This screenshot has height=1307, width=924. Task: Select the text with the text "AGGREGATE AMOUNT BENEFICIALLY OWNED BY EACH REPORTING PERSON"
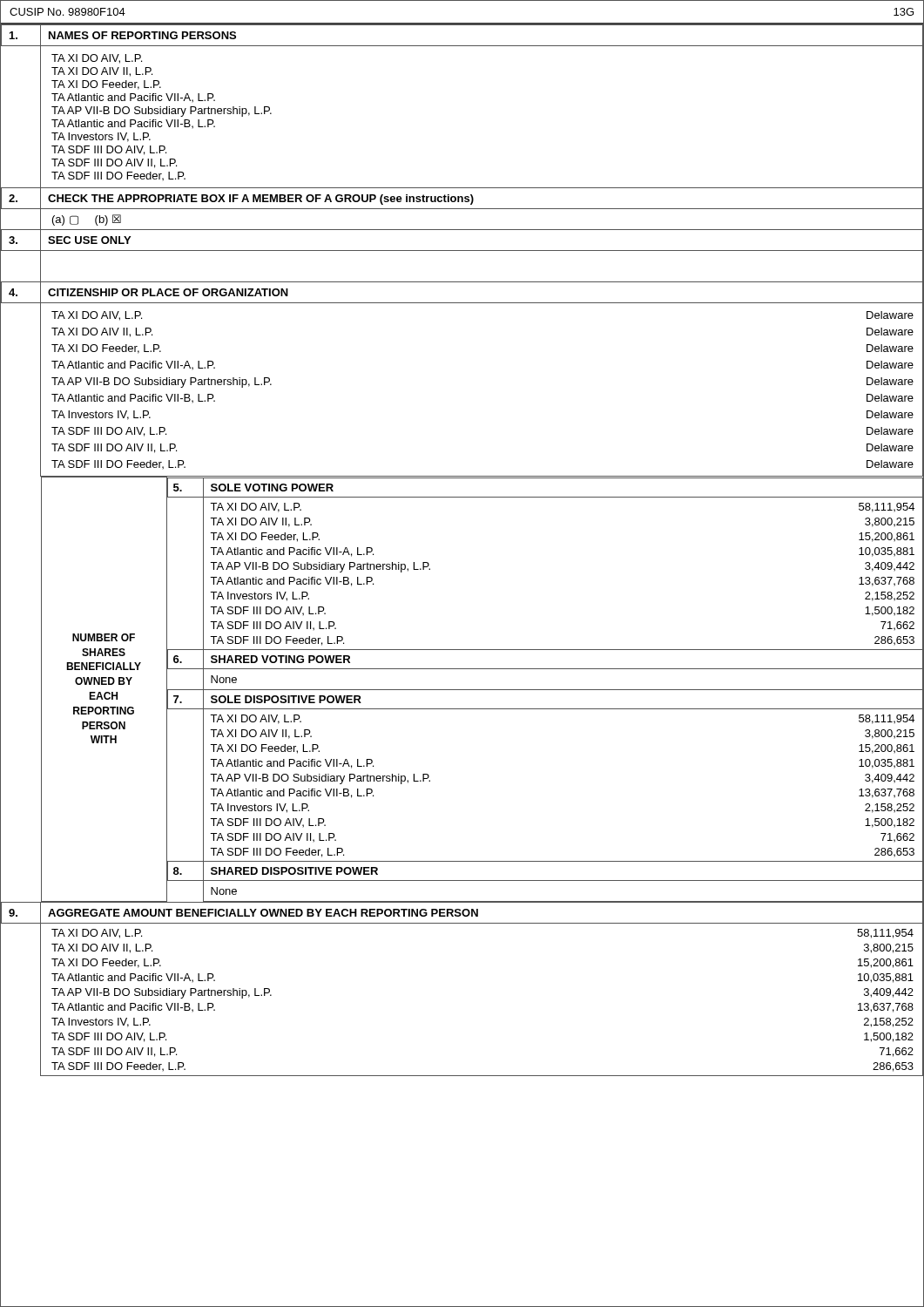coord(263,913)
